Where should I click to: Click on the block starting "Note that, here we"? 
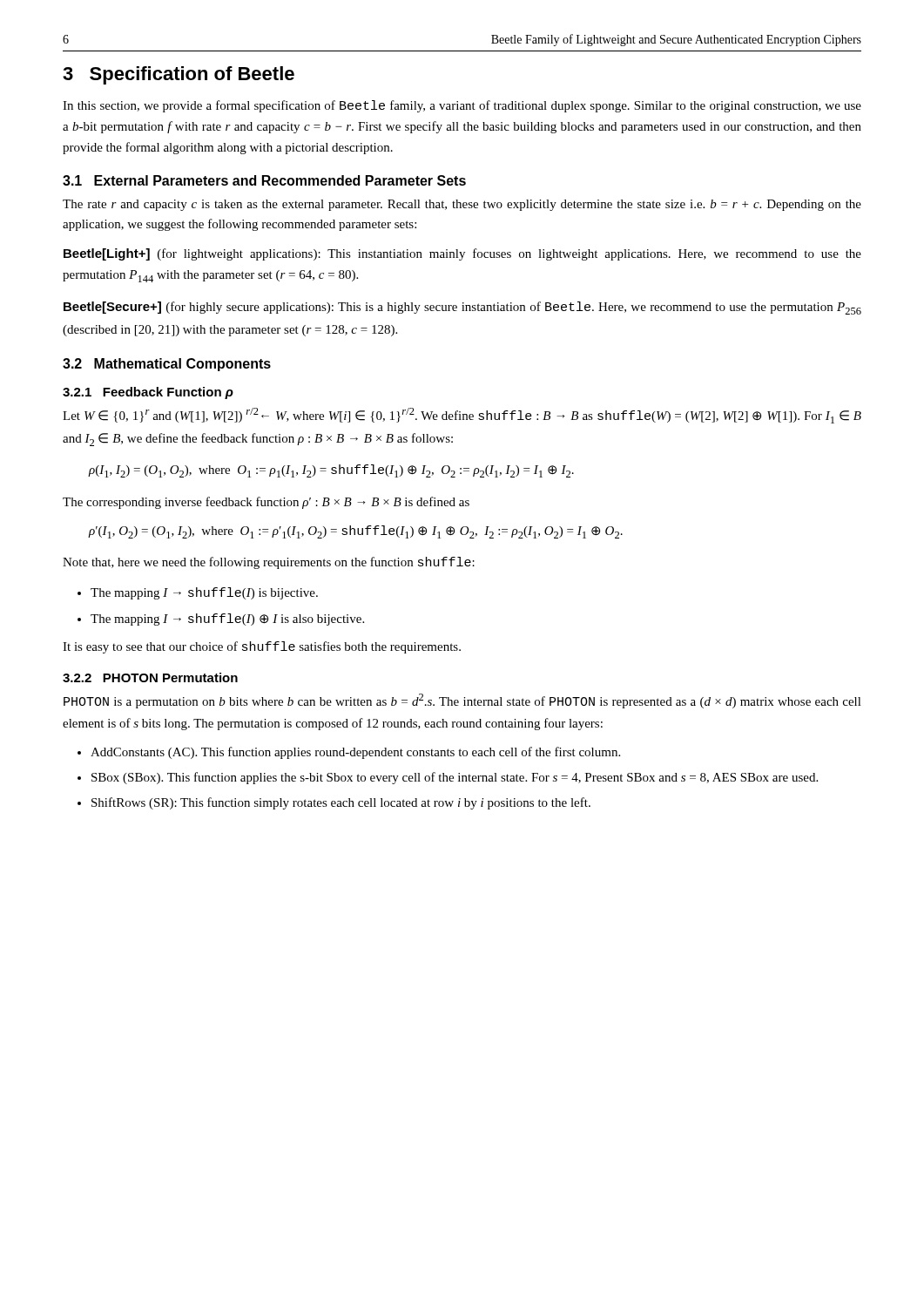click(462, 563)
